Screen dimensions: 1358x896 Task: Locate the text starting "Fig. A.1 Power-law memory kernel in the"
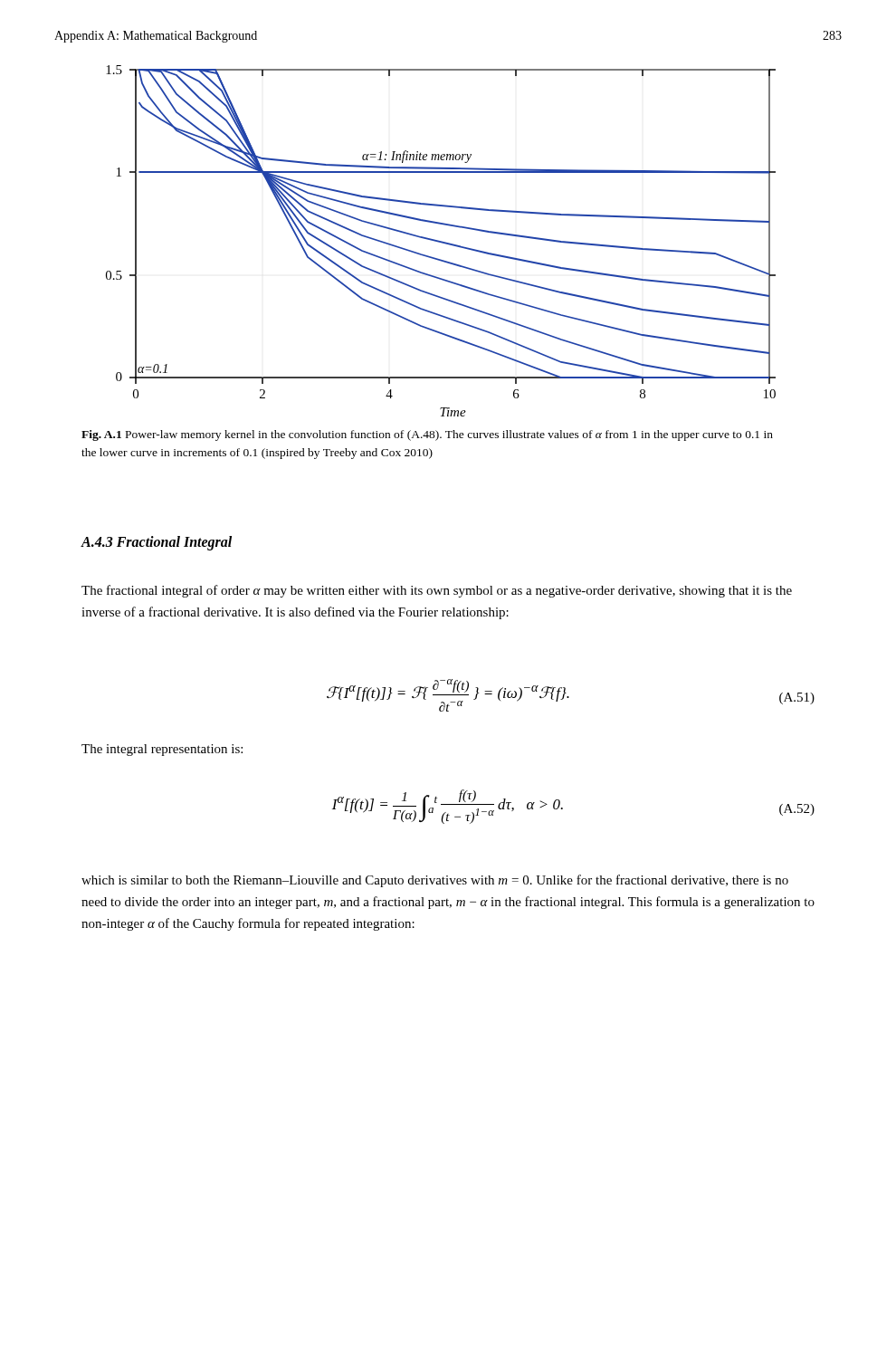427,443
